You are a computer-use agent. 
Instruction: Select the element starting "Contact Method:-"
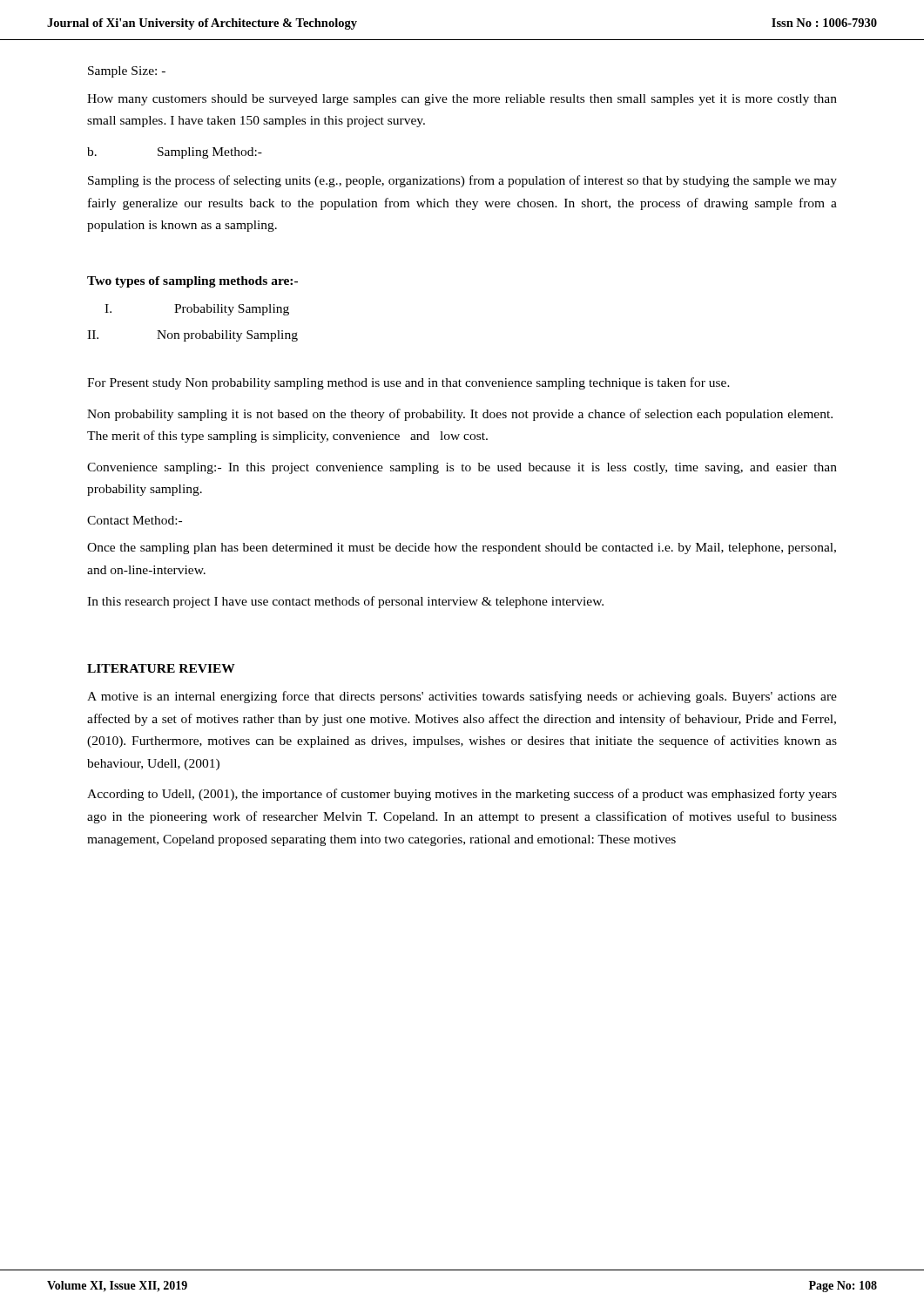135,520
